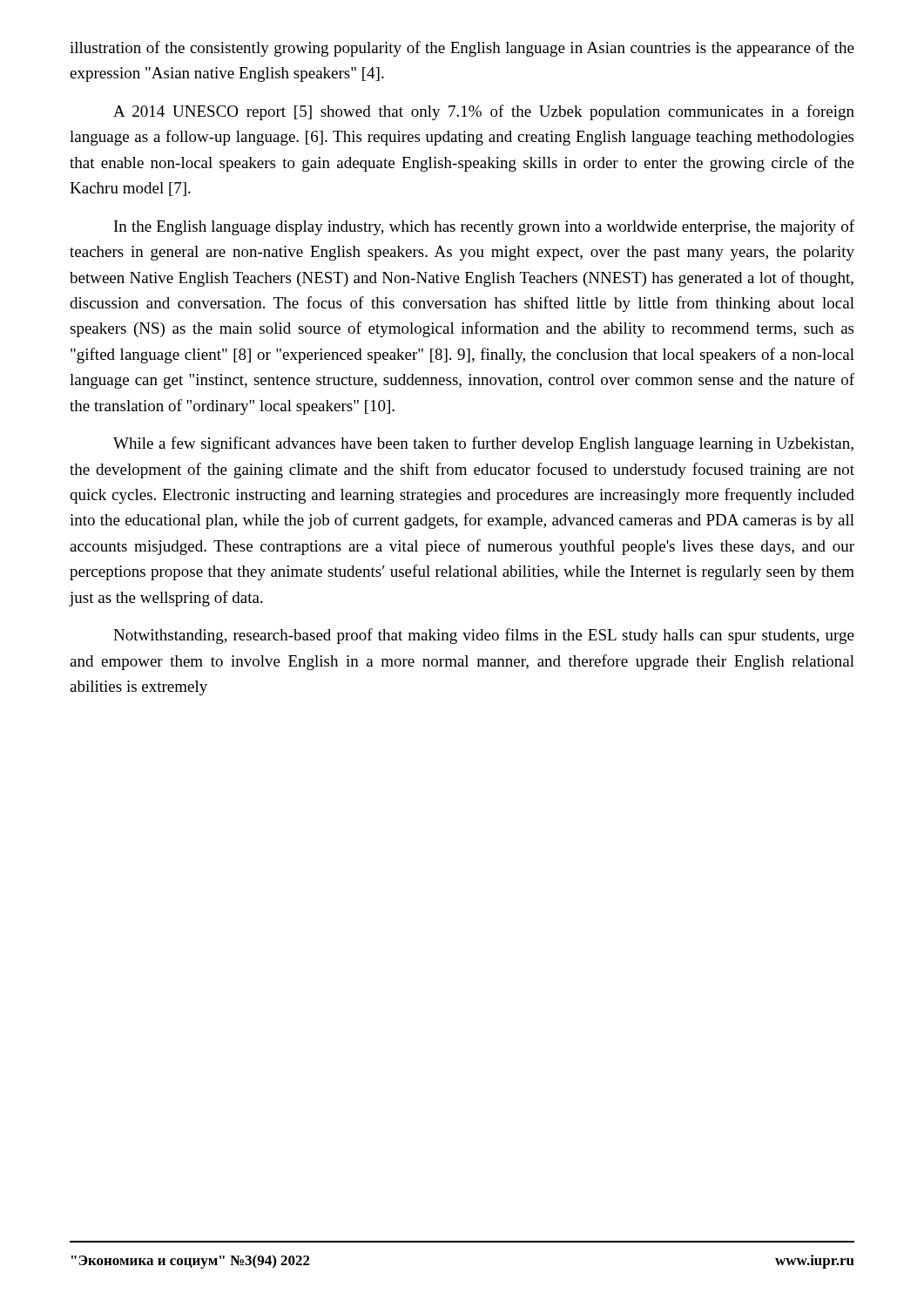Locate the text block containing "While a few significant advances have been"

coord(462,520)
